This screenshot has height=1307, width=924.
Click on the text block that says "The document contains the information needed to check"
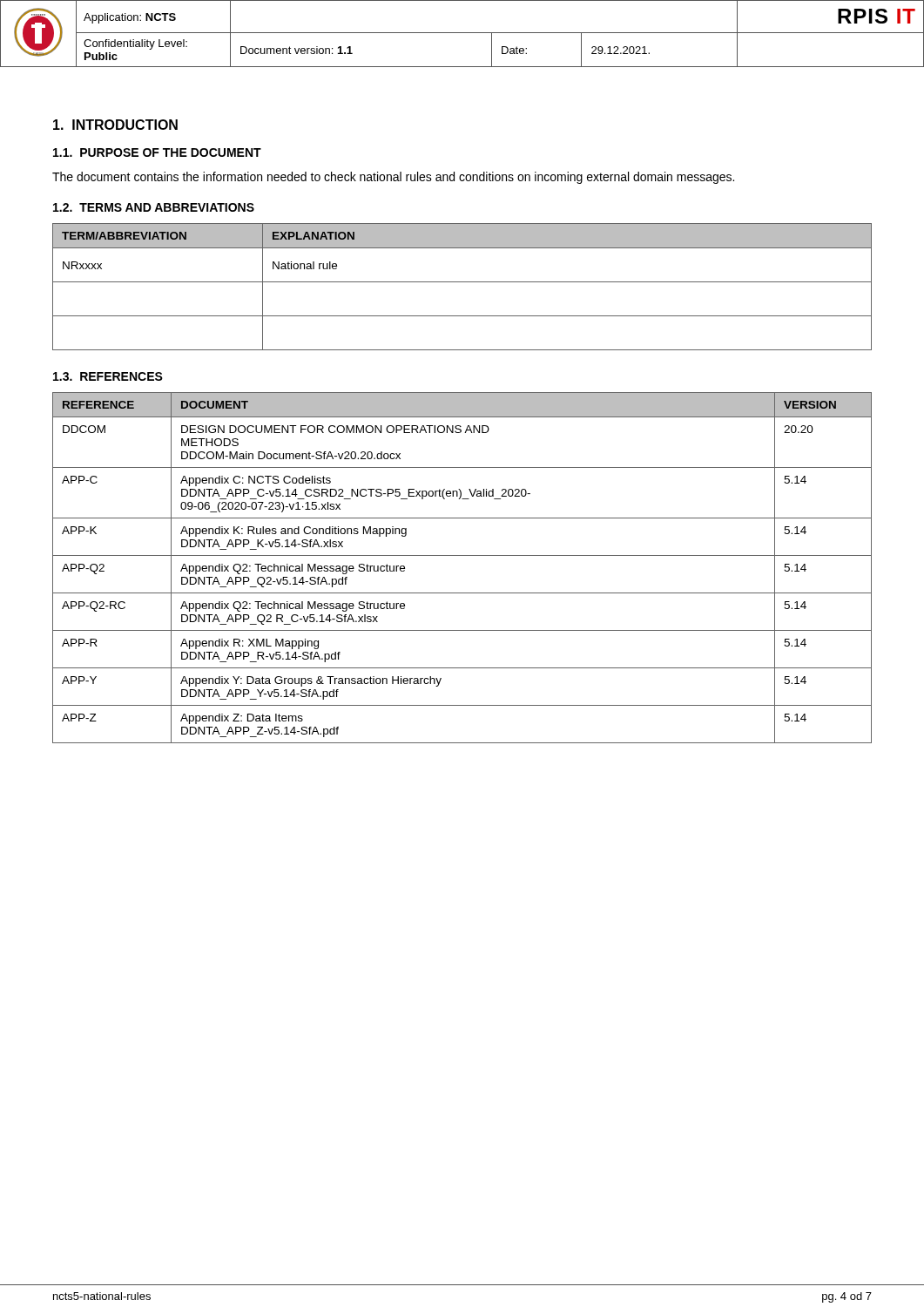pos(394,177)
